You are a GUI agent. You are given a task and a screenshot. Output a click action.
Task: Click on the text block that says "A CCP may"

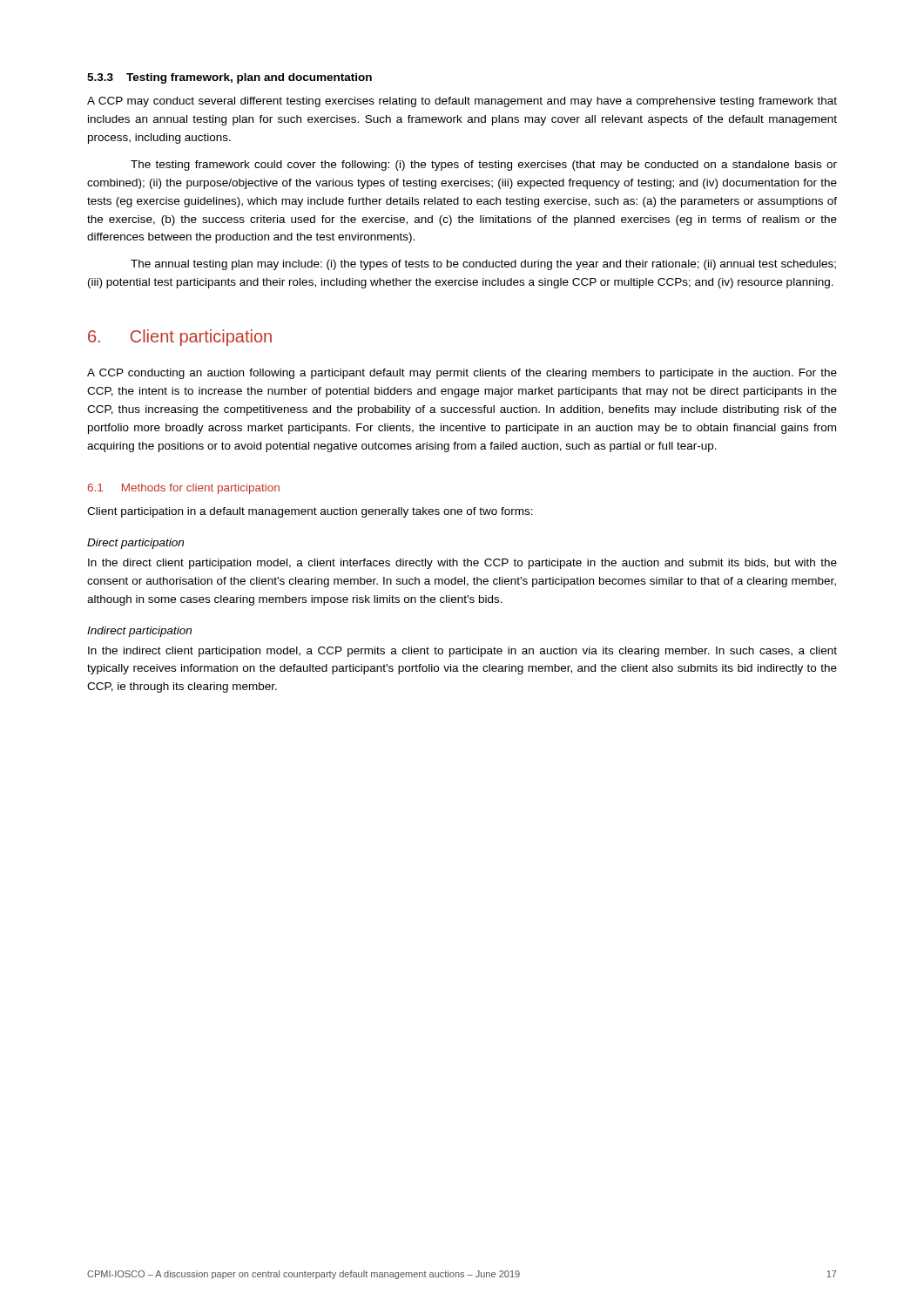tap(462, 119)
